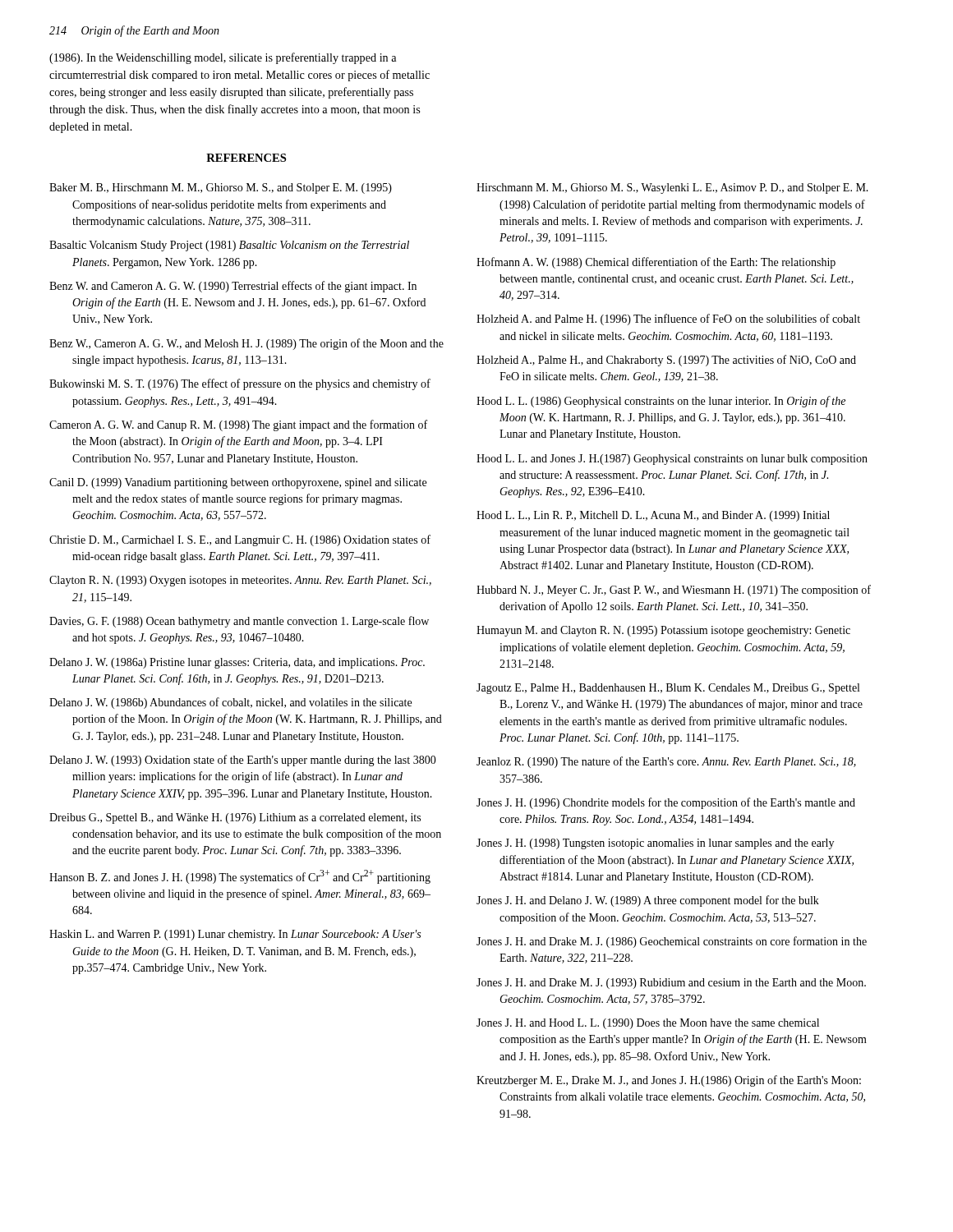
Task: Click on the text starting "Benz W. and Cameron A. G. W."
Action: (238, 303)
